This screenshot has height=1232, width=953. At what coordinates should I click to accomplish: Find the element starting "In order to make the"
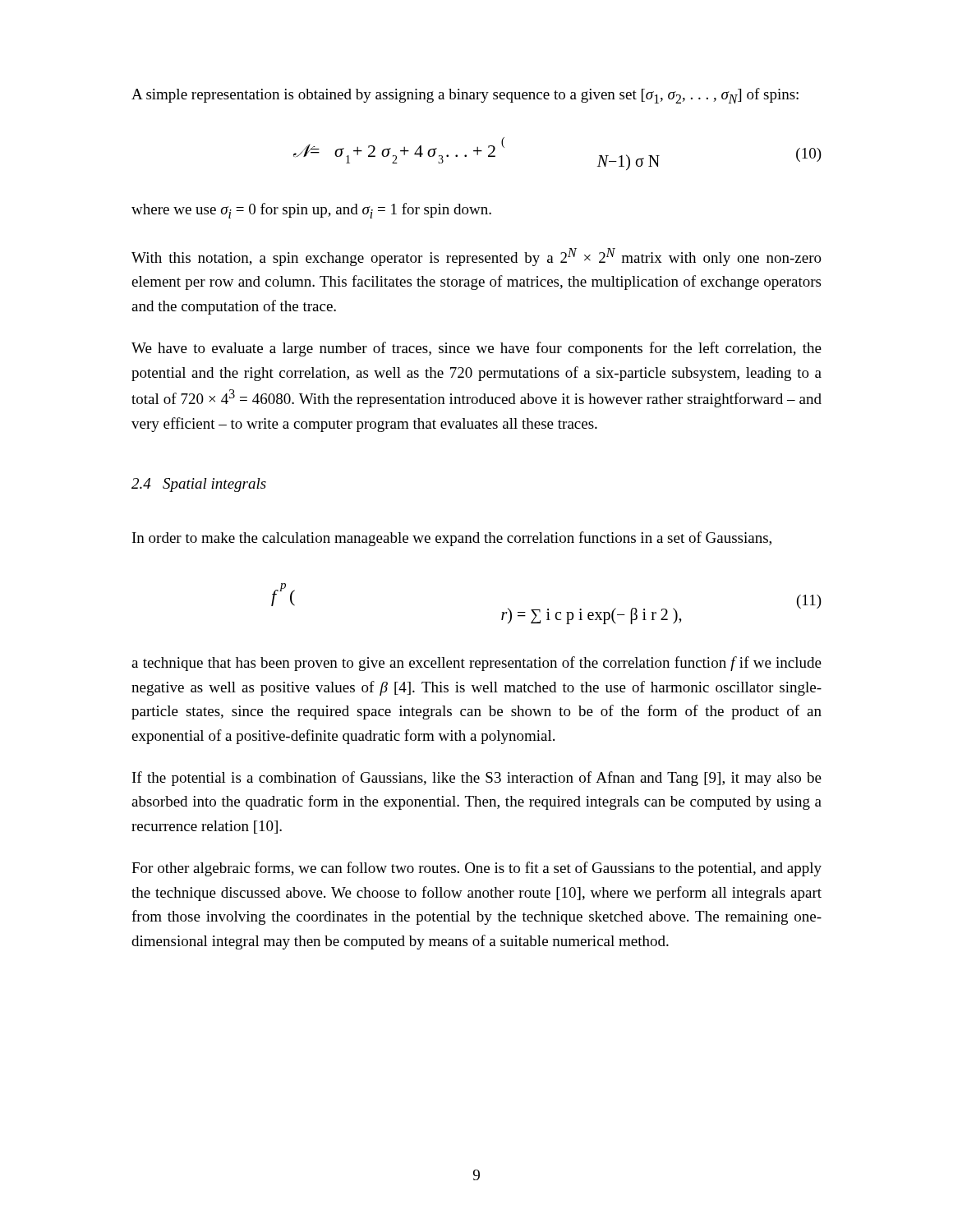(476, 538)
